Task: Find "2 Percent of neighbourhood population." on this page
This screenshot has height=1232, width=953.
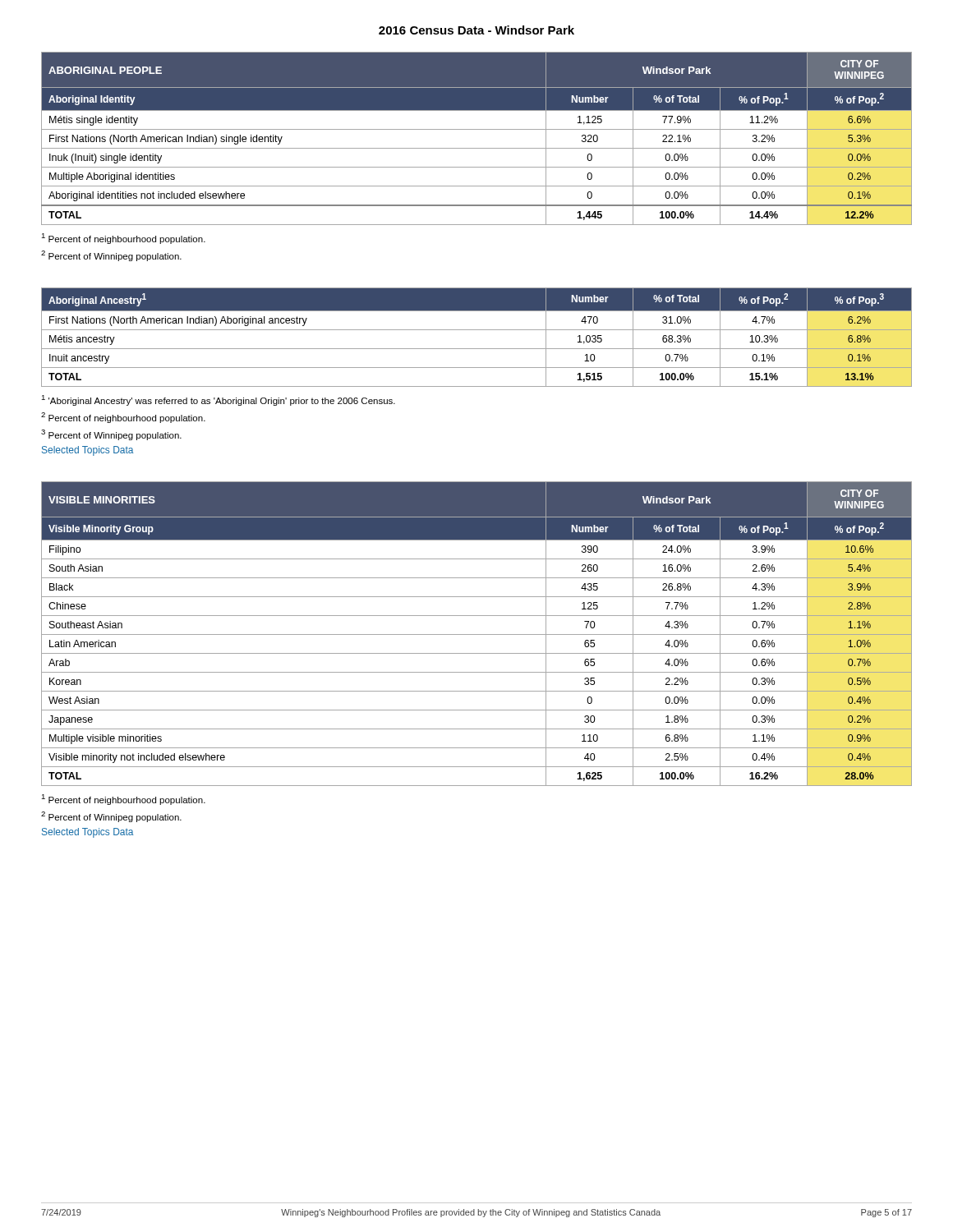Action: 123,416
